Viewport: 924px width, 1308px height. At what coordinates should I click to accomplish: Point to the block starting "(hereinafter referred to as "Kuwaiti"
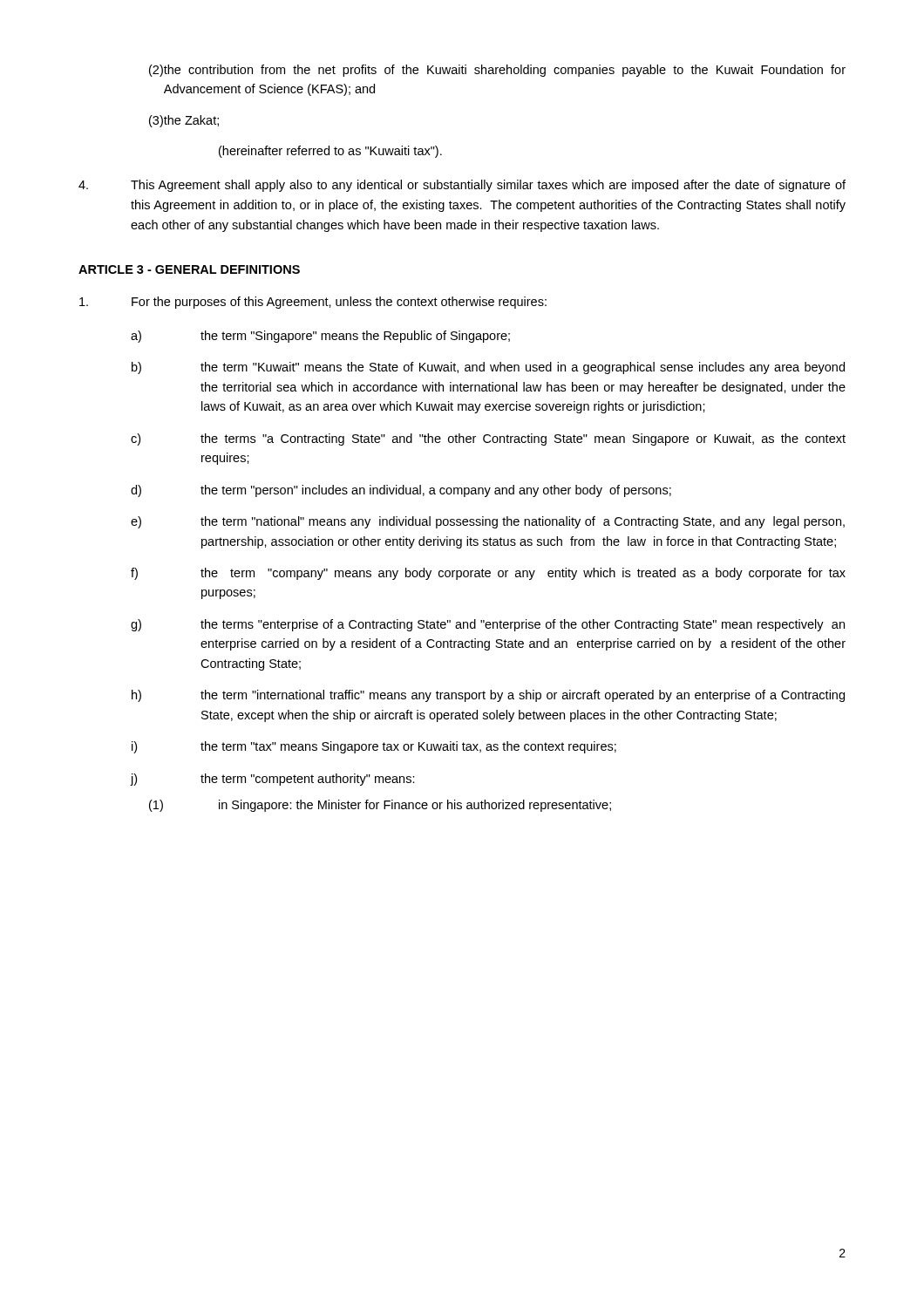[x=330, y=151]
